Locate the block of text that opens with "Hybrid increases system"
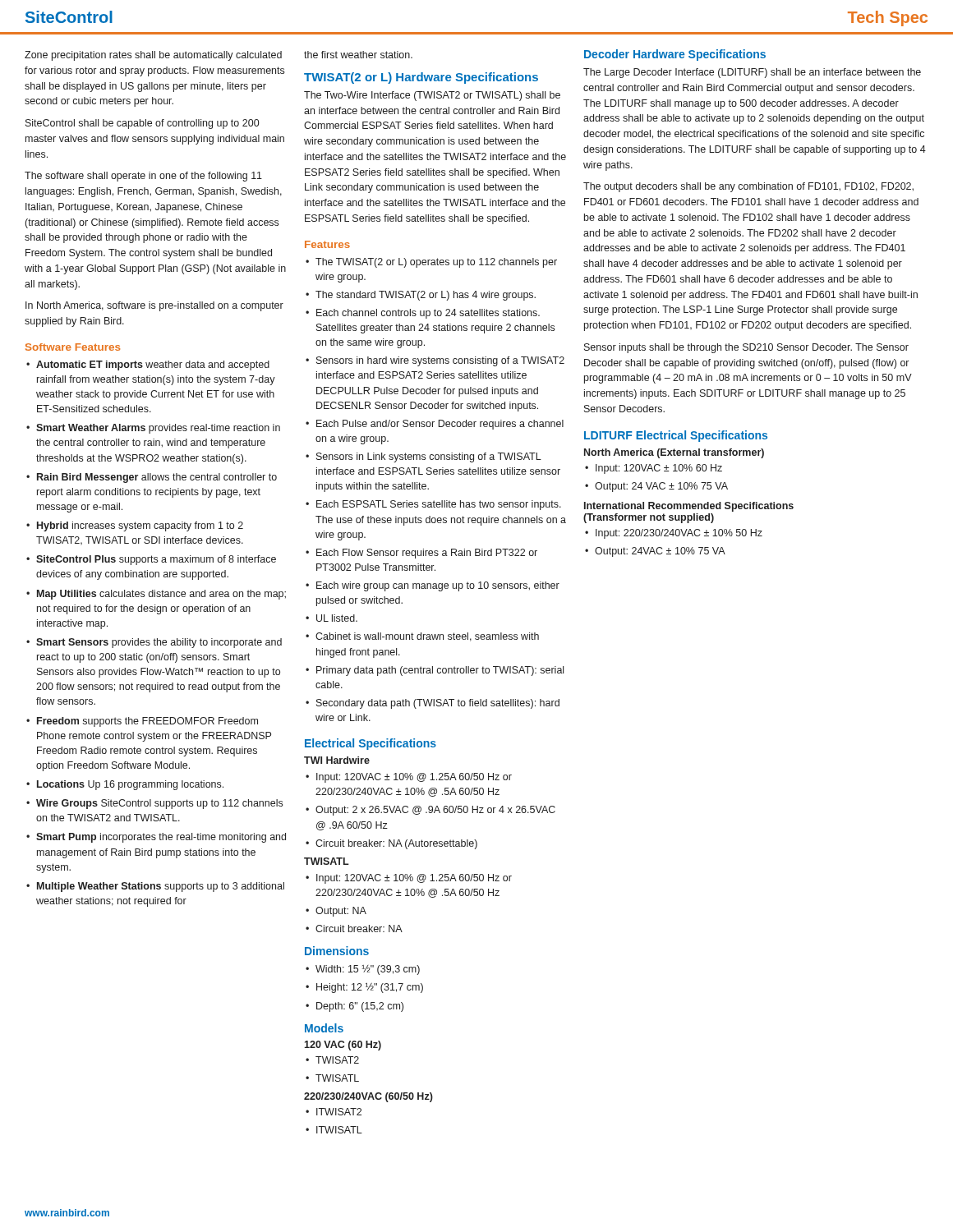The image size is (953, 1232). [140, 533]
